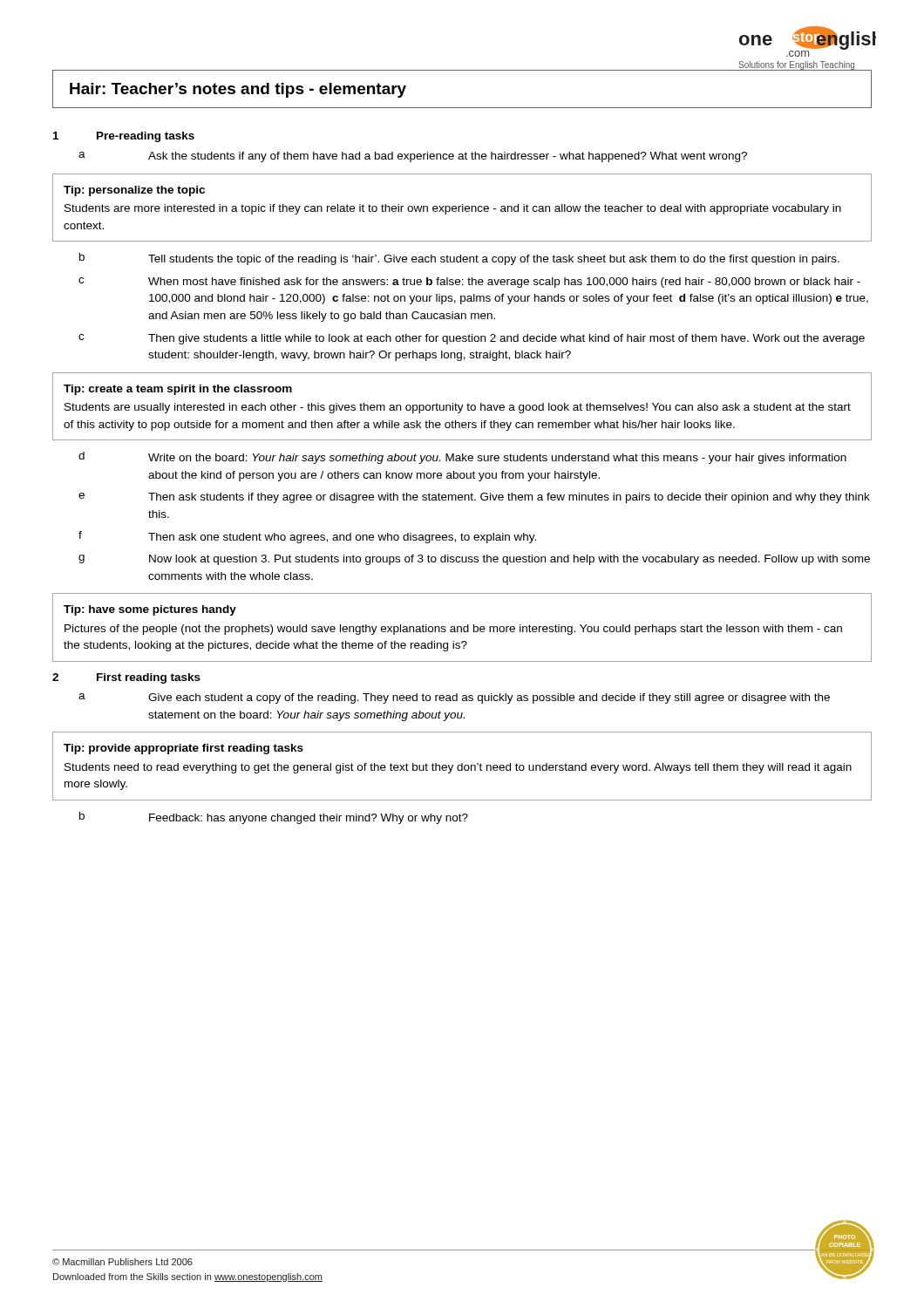Screen dimensions: 1308x924
Task: Find the text block with the text "Tip: personalize the topic Students are more"
Action: [x=462, y=206]
